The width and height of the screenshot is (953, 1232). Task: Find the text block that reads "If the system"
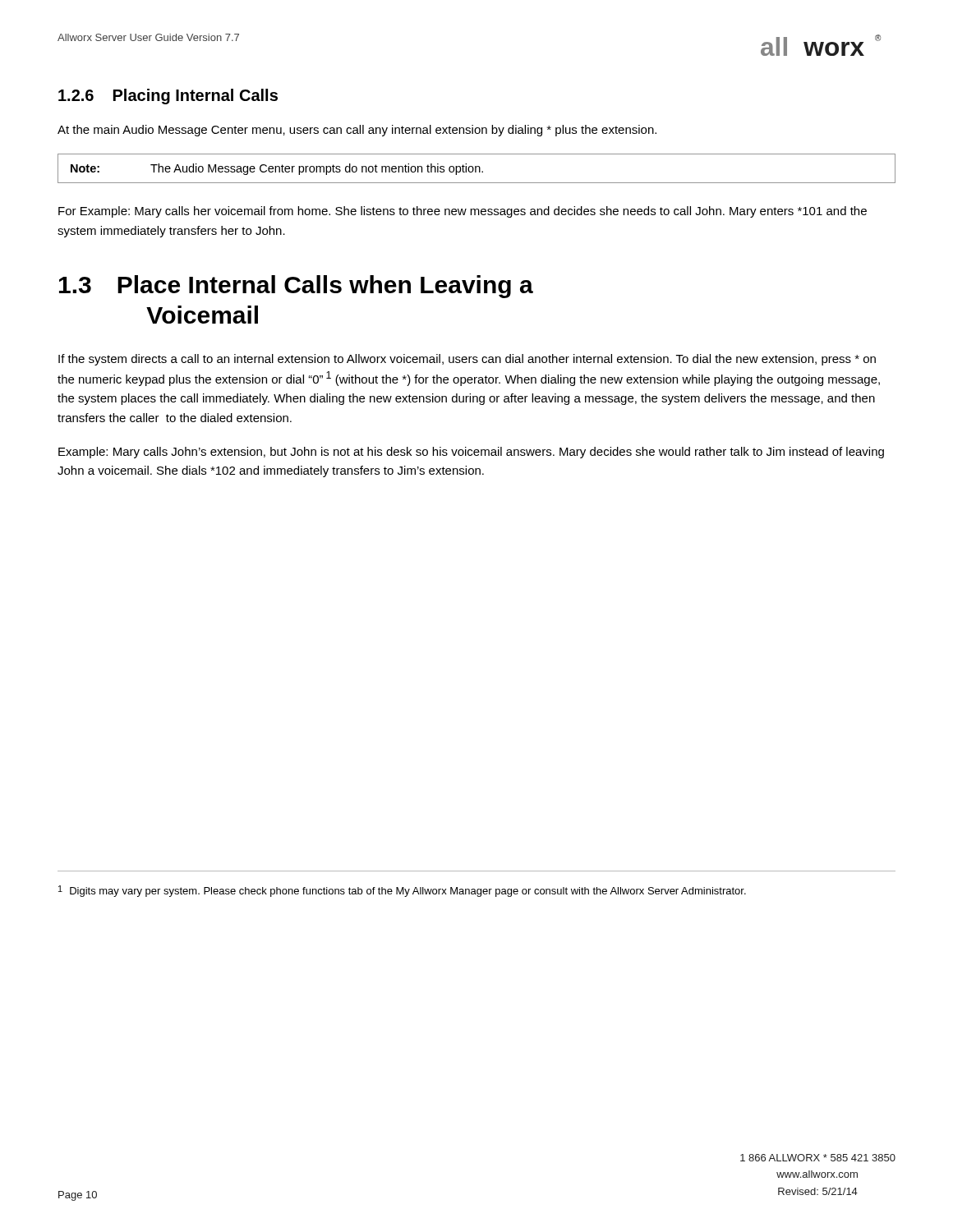(469, 388)
